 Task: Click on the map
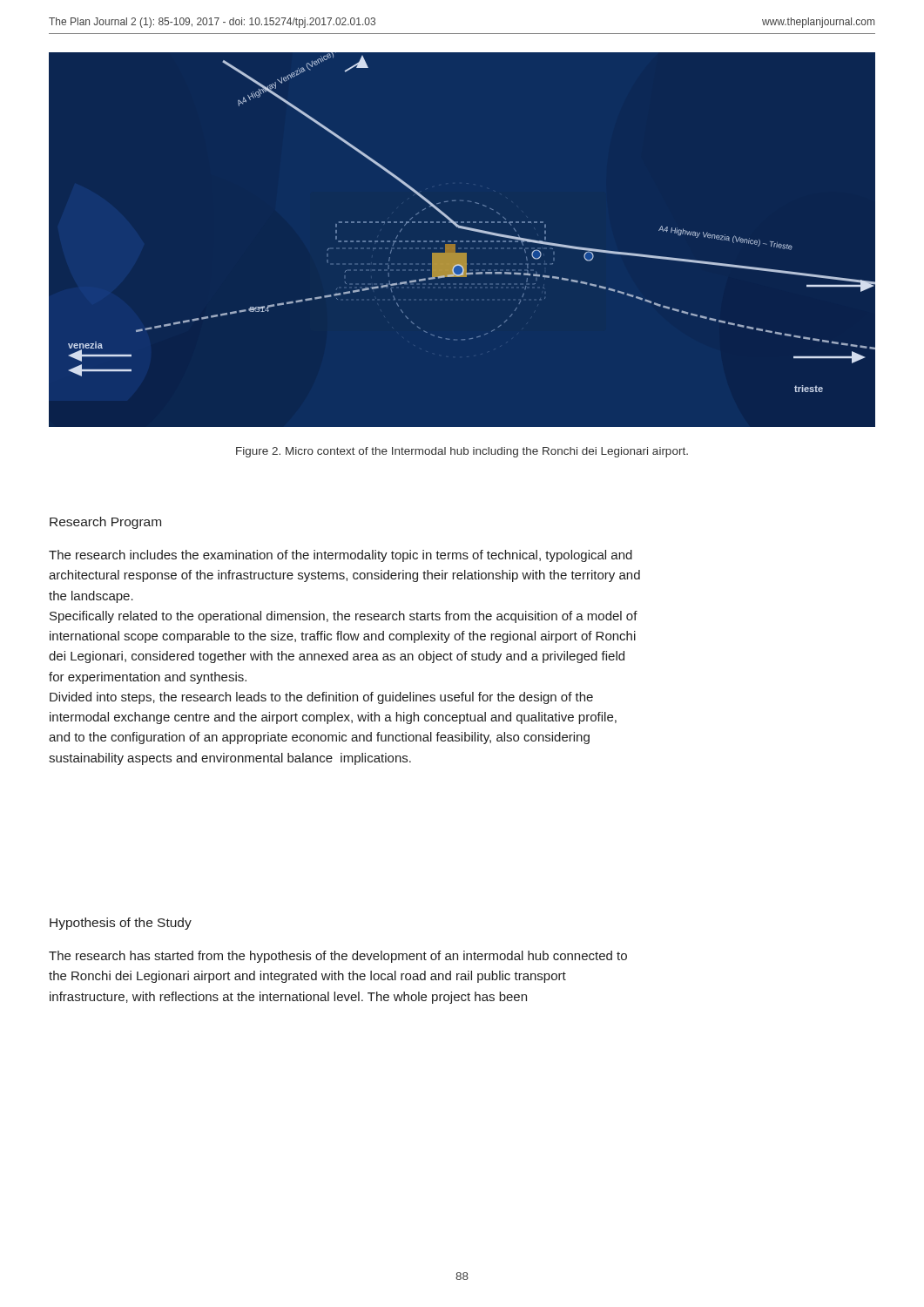tap(462, 240)
